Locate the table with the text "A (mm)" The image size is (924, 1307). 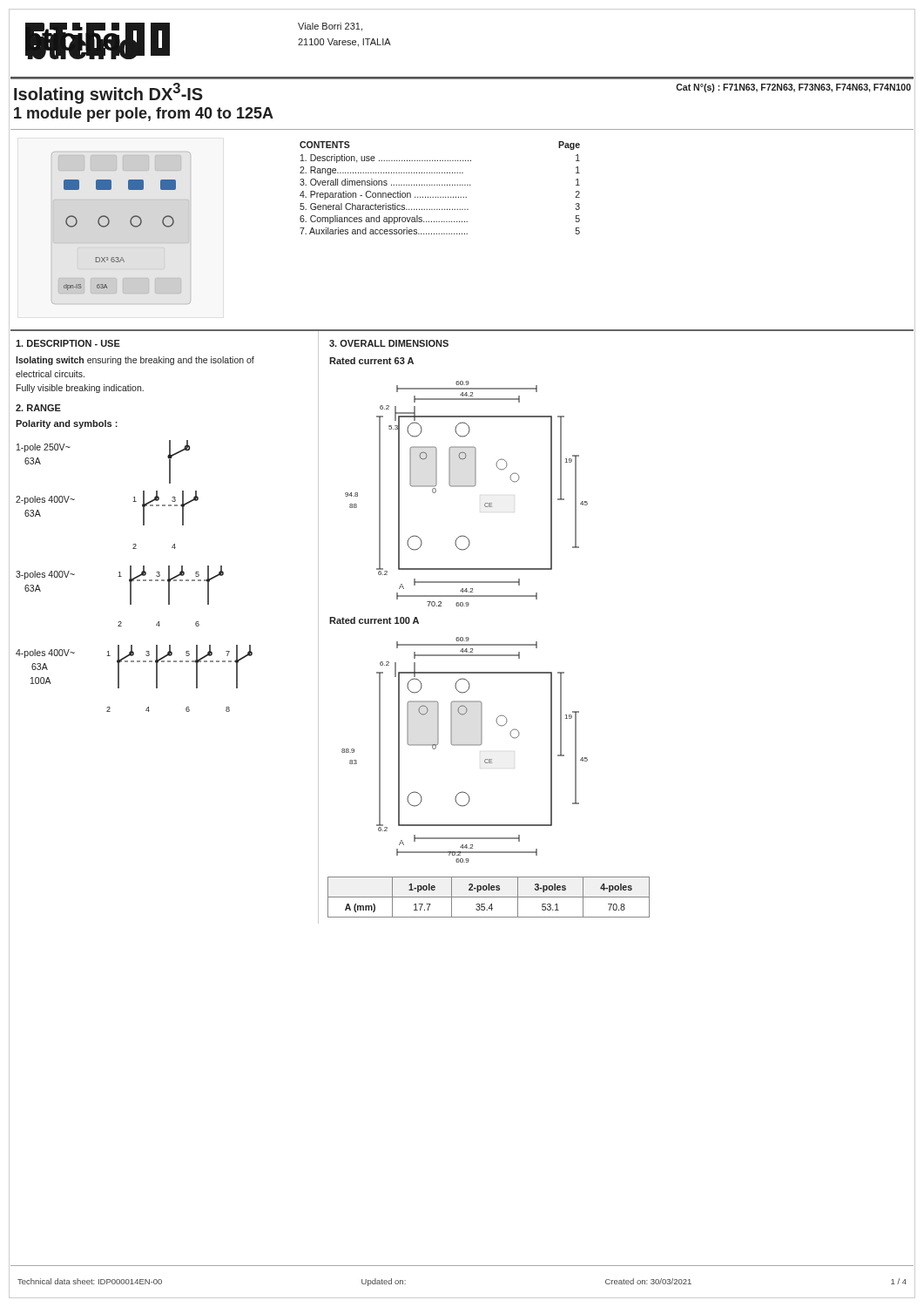coord(489,894)
